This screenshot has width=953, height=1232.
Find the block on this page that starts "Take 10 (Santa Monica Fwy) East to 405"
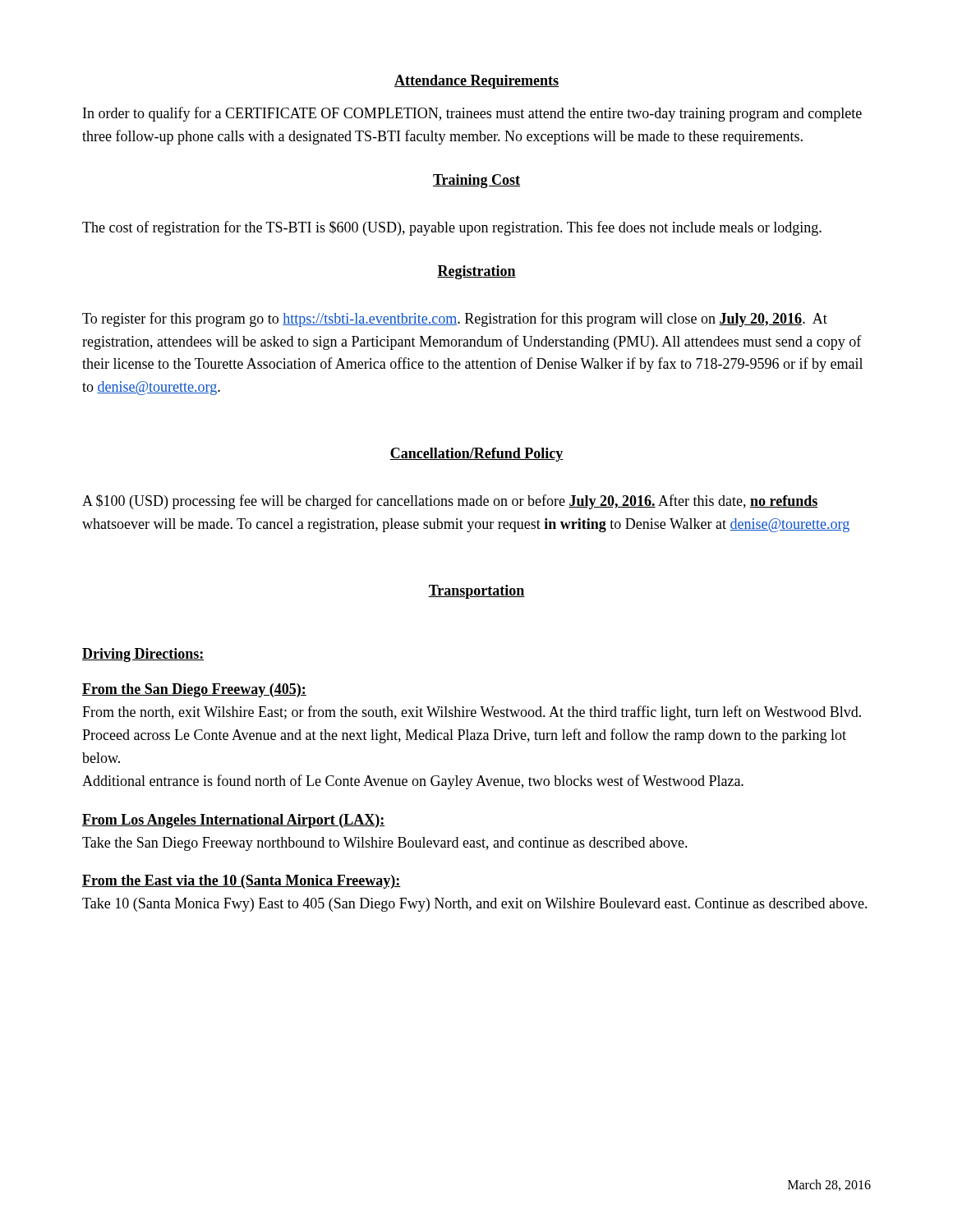tap(475, 904)
